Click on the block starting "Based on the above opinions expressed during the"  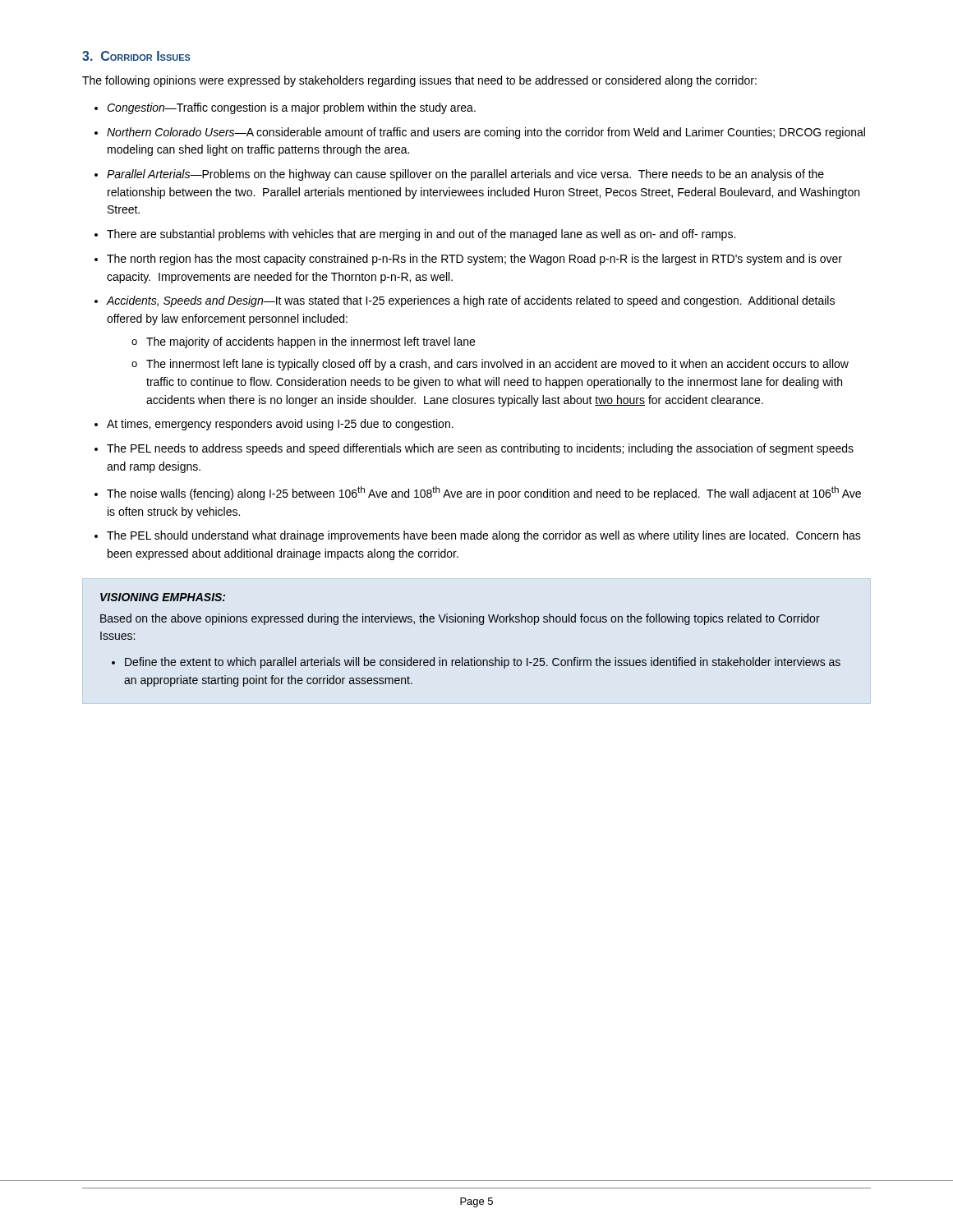click(x=459, y=627)
